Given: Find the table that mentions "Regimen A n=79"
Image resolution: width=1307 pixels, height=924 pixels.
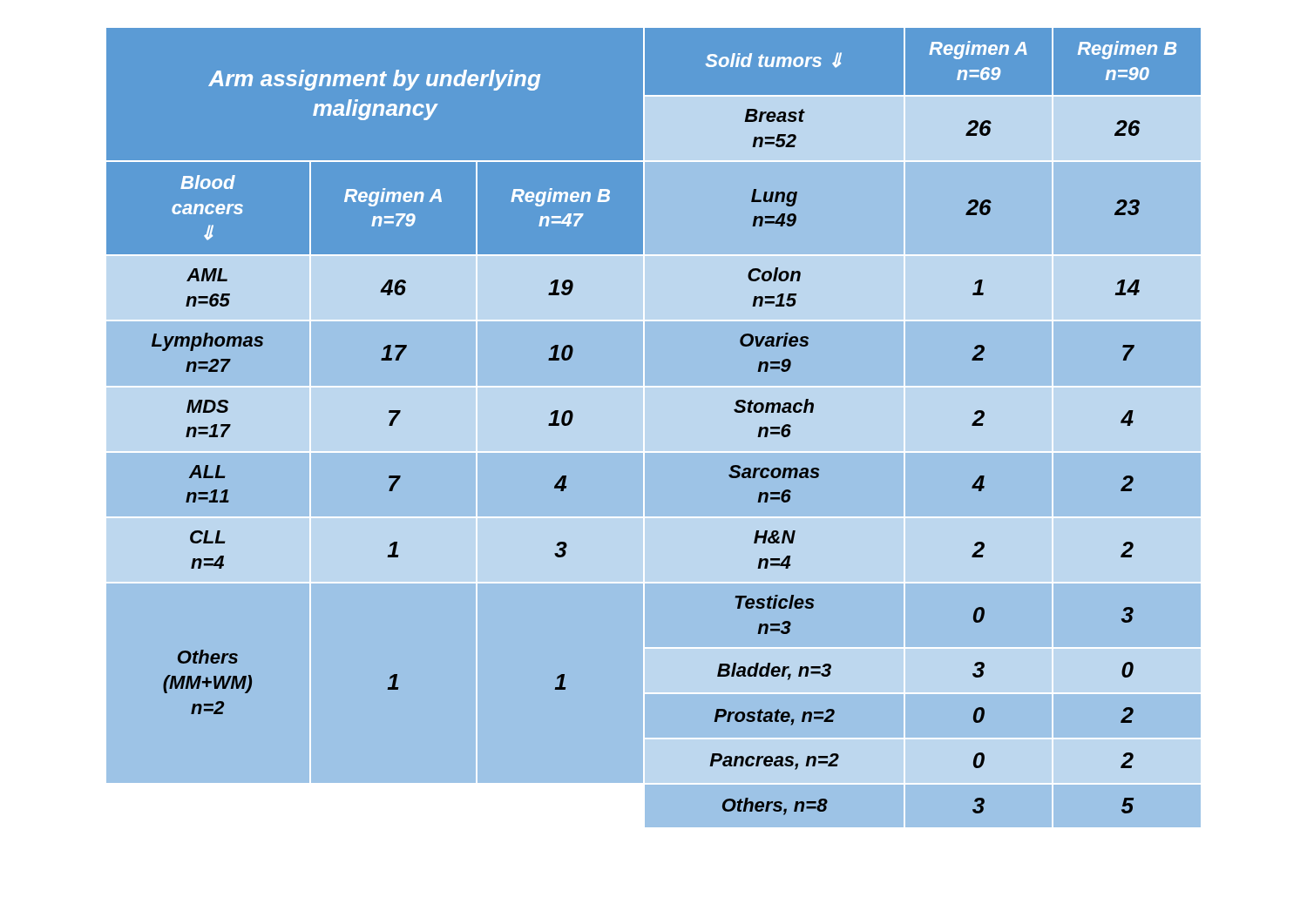Looking at the screenshot, I should pos(654,428).
